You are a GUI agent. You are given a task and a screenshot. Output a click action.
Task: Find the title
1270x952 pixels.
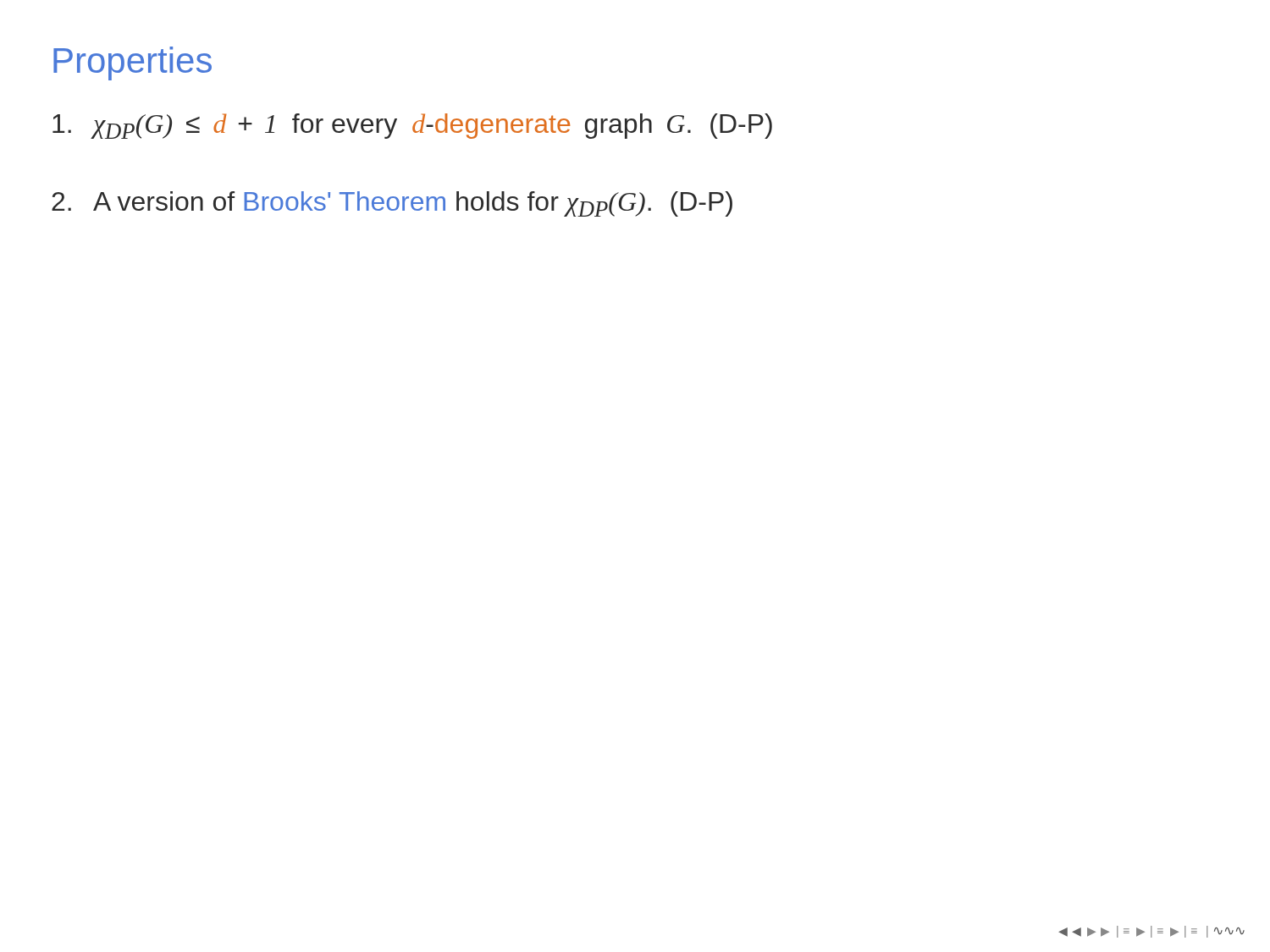pyautogui.click(x=132, y=60)
